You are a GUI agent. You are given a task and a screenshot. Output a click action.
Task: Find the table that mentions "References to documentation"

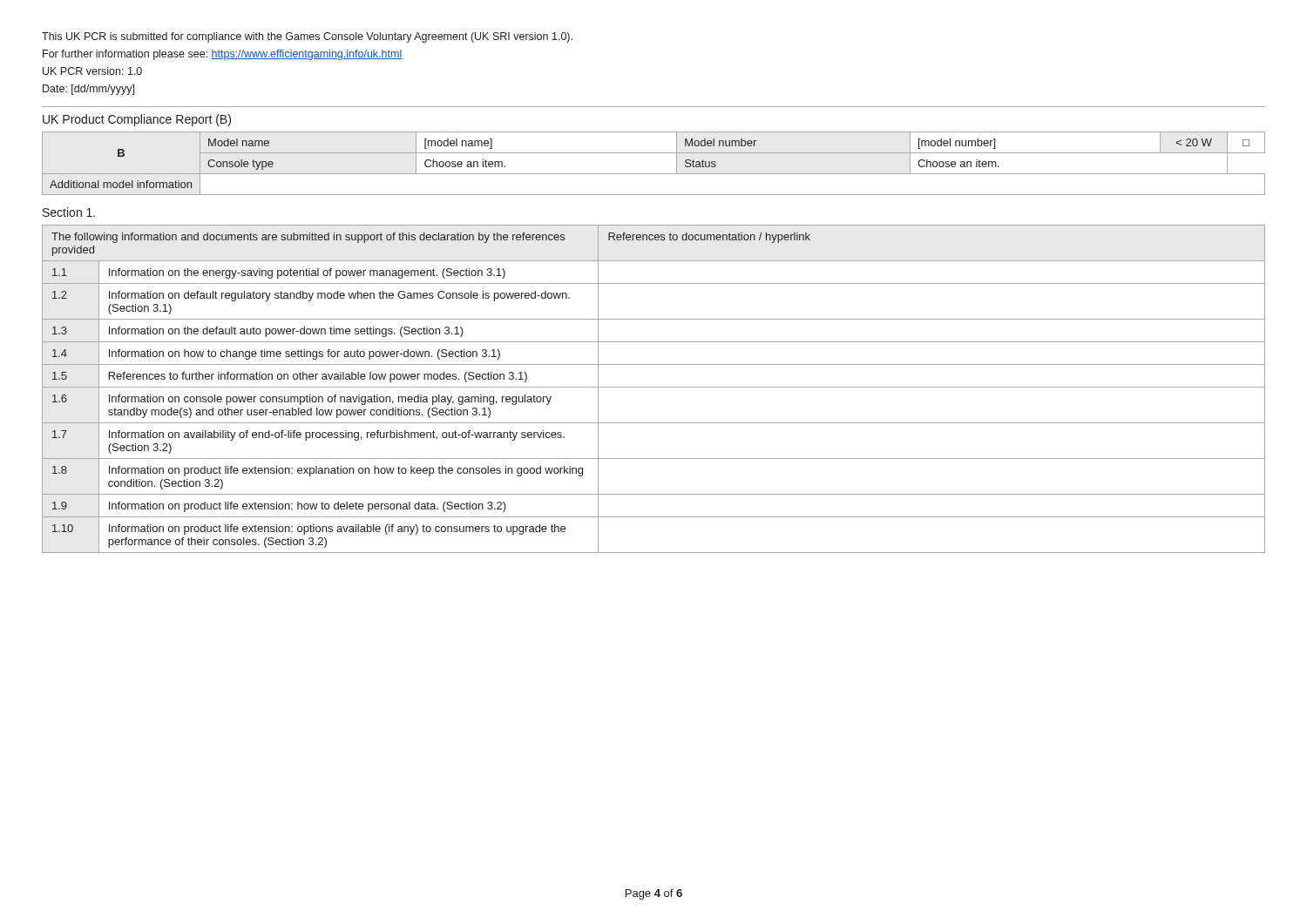point(654,389)
